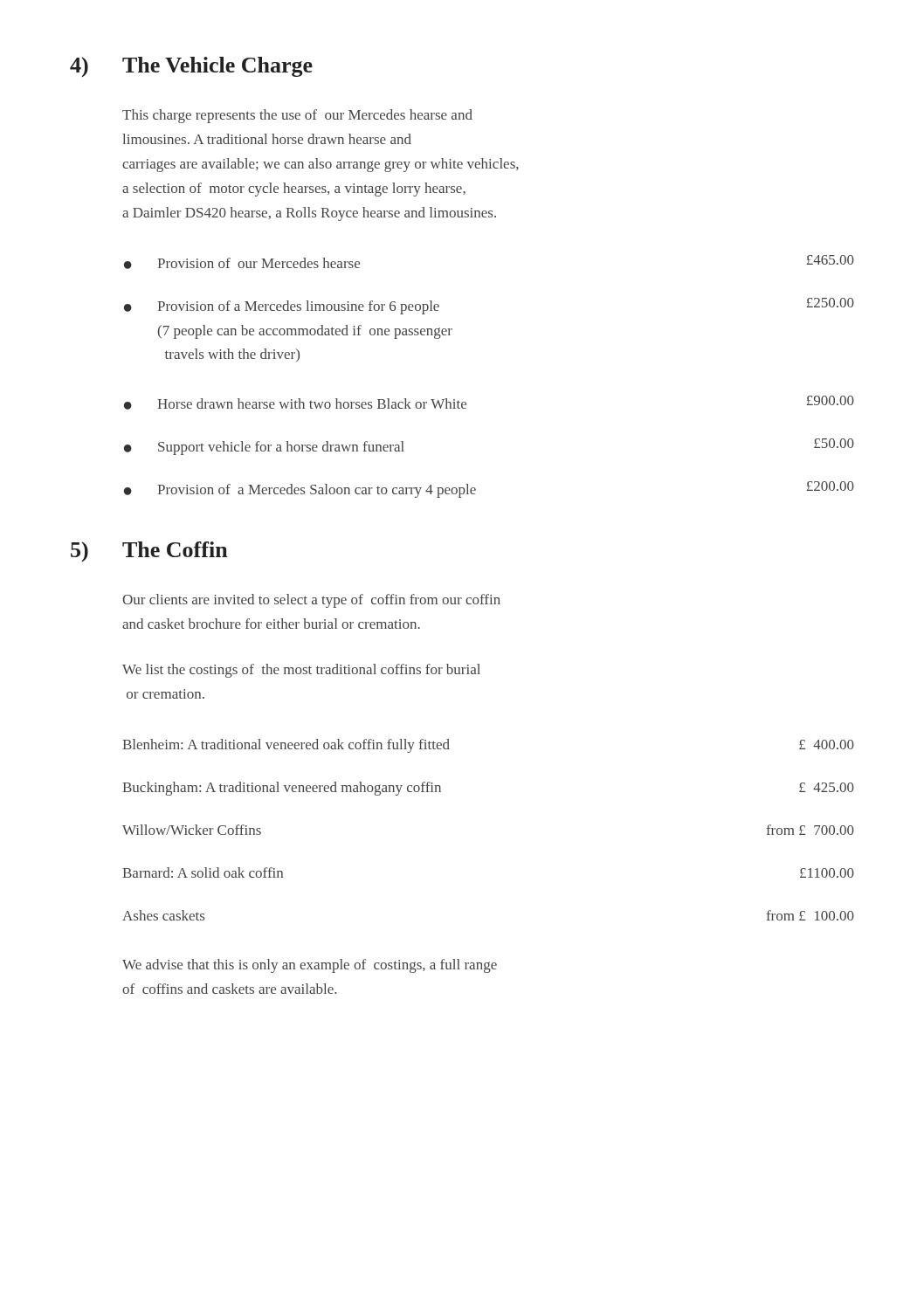Navigate to the region starting "Our clients are invited to"
Viewport: 924px width, 1310px height.
[311, 611]
